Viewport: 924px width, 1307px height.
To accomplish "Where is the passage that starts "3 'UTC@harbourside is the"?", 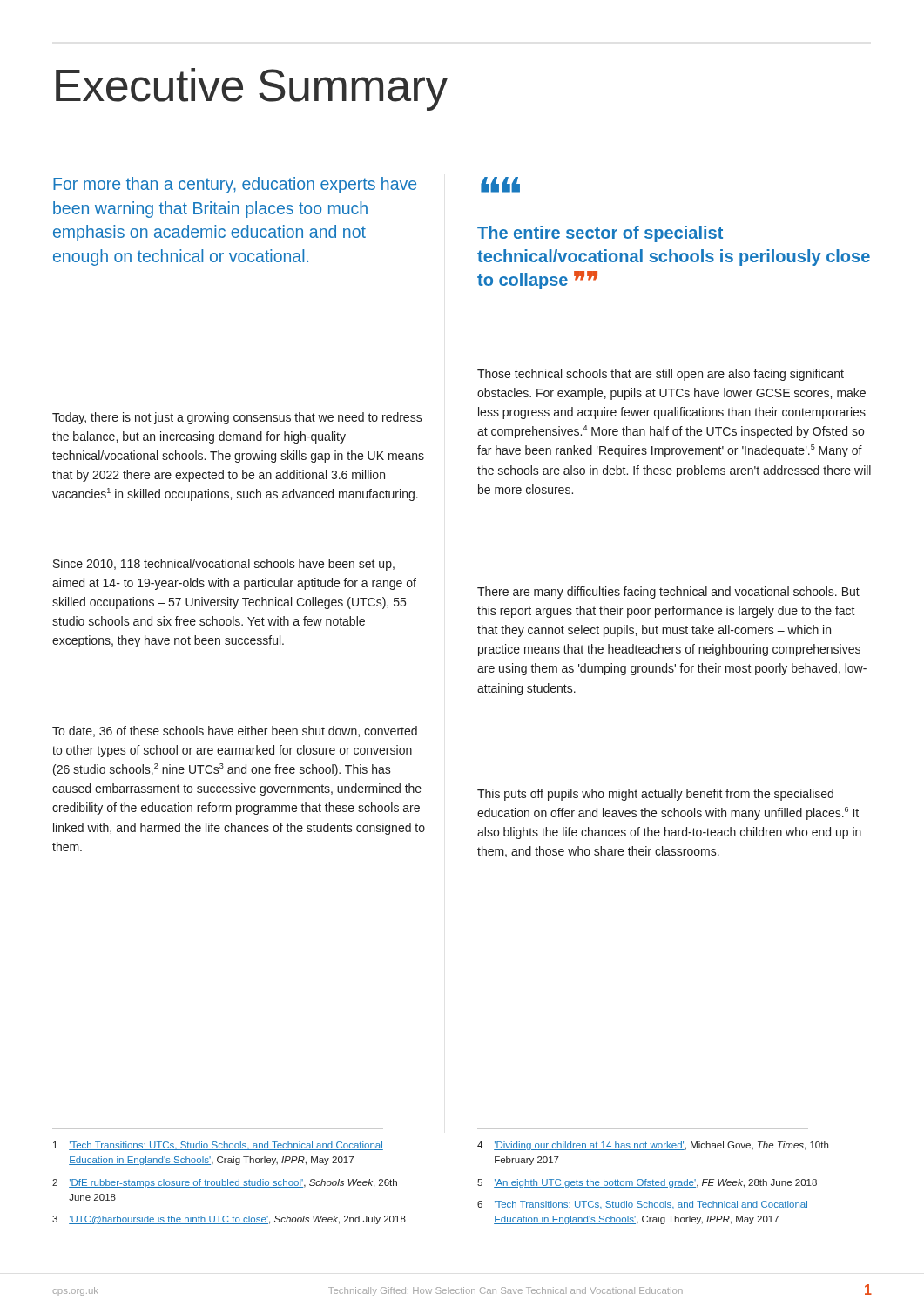I will [235, 1219].
